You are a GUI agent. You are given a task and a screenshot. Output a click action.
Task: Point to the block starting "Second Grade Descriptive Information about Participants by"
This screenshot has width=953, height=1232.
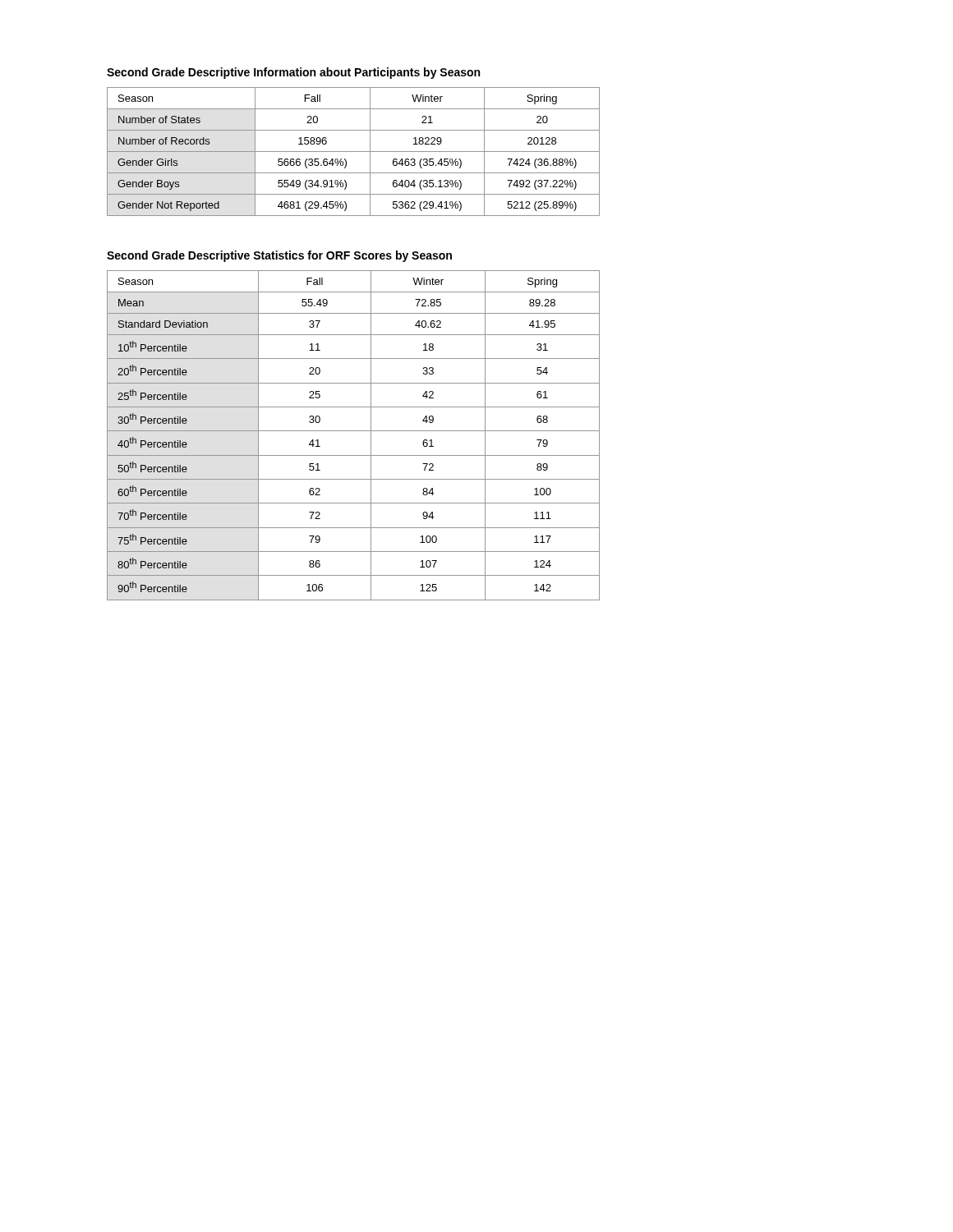tap(294, 72)
